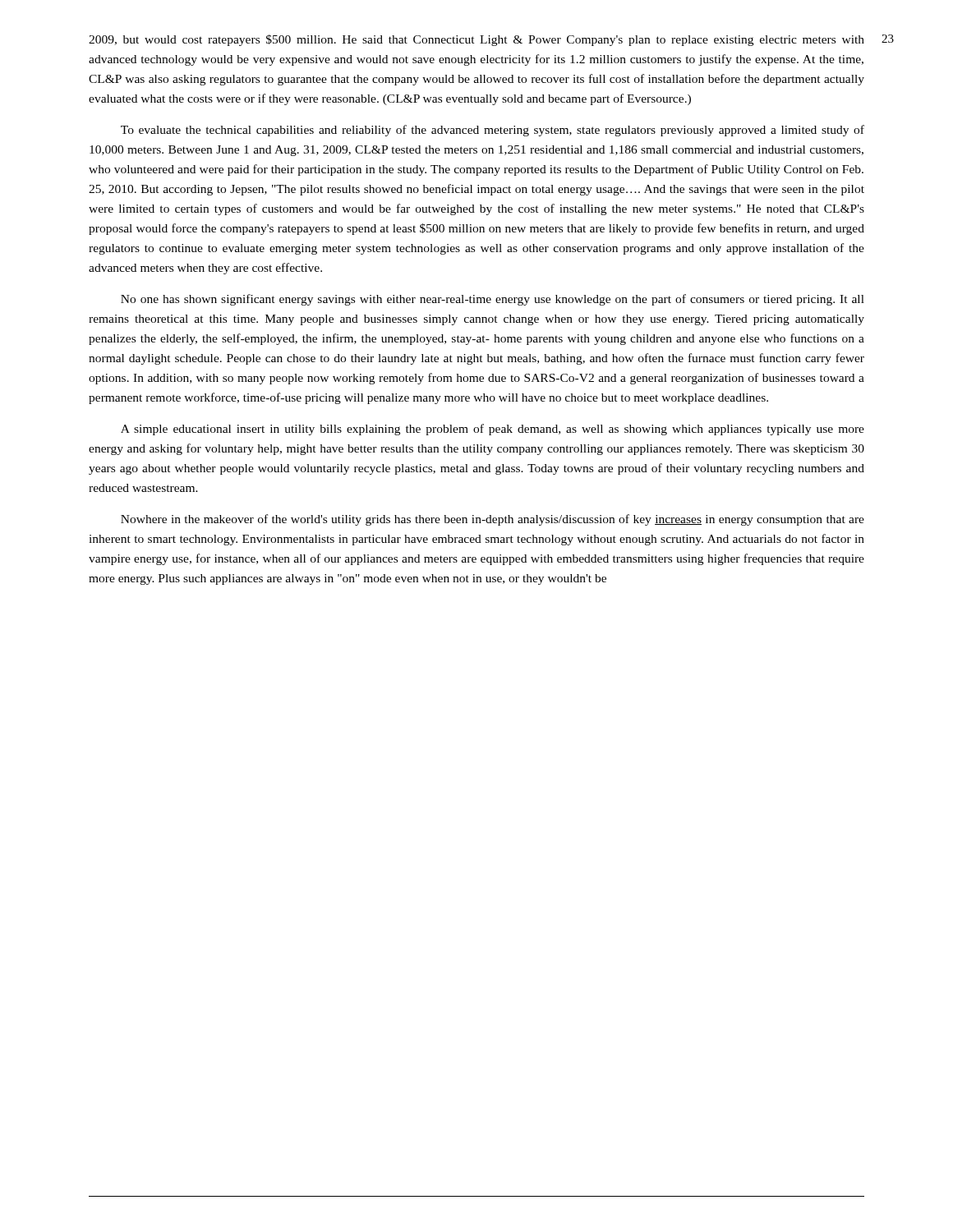Click on the text block containing "A simple educational insert"

476,459
